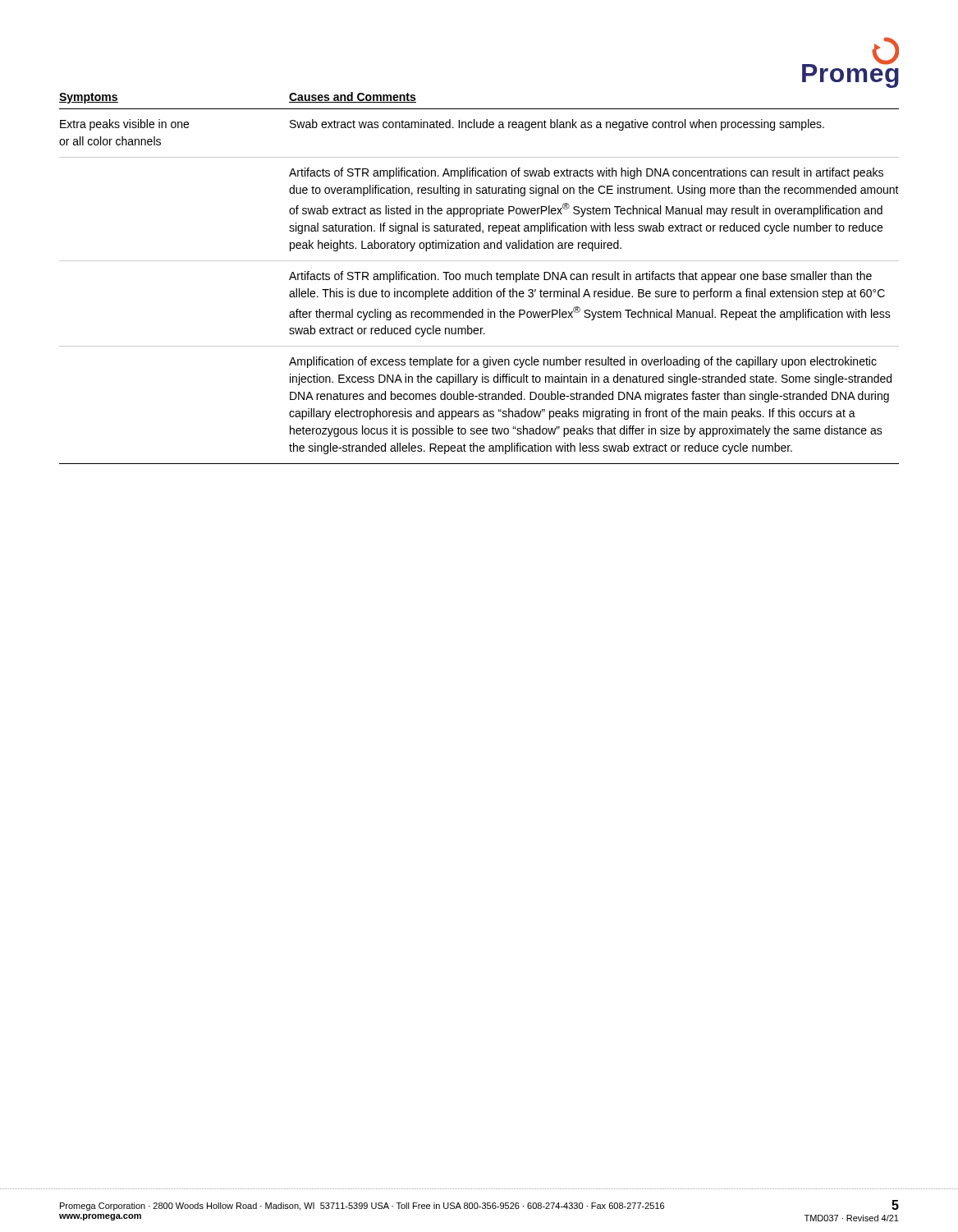
Task: Select the logo
Action: click(x=850, y=63)
